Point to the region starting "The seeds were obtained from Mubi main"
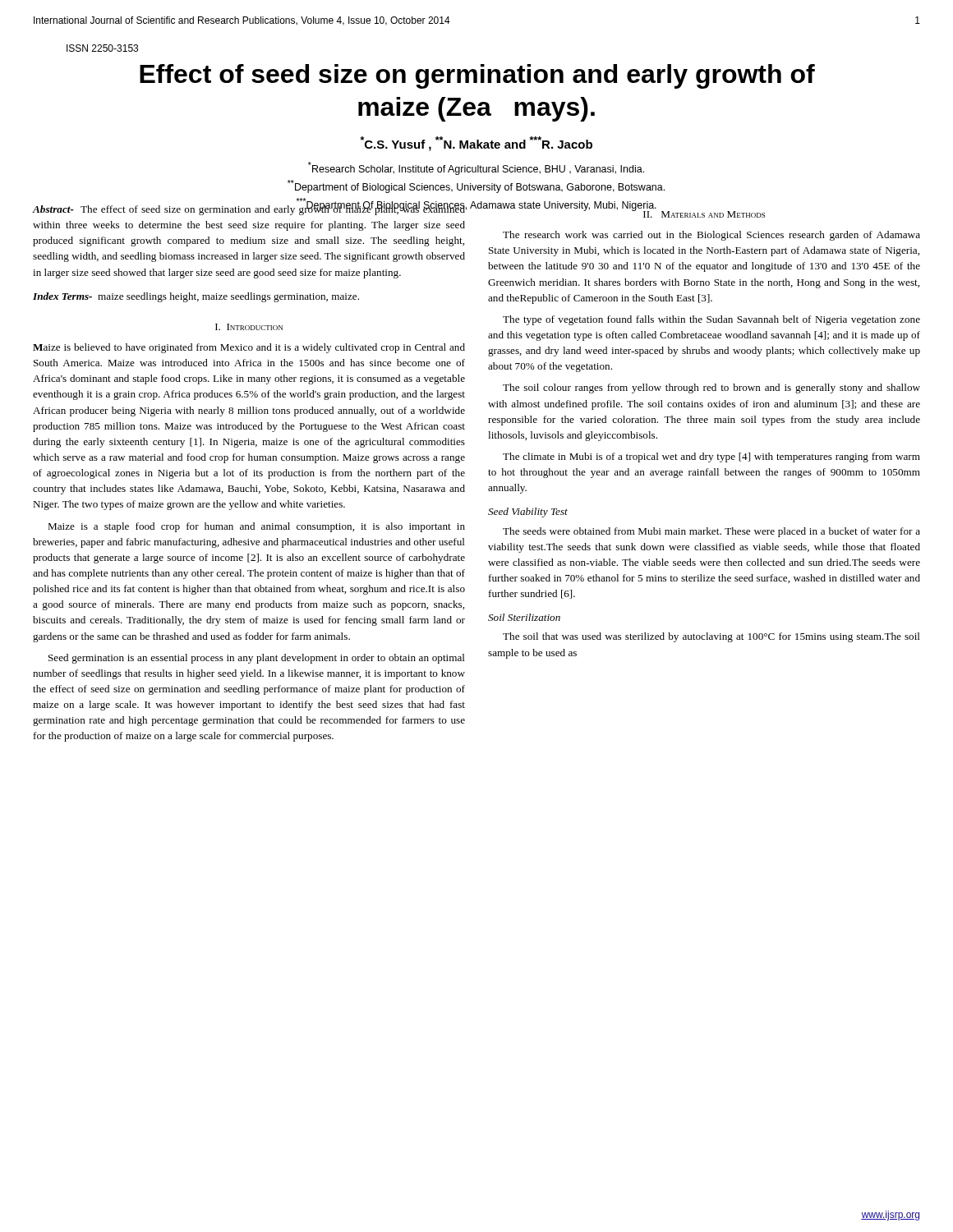953x1232 pixels. [x=704, y=562]
